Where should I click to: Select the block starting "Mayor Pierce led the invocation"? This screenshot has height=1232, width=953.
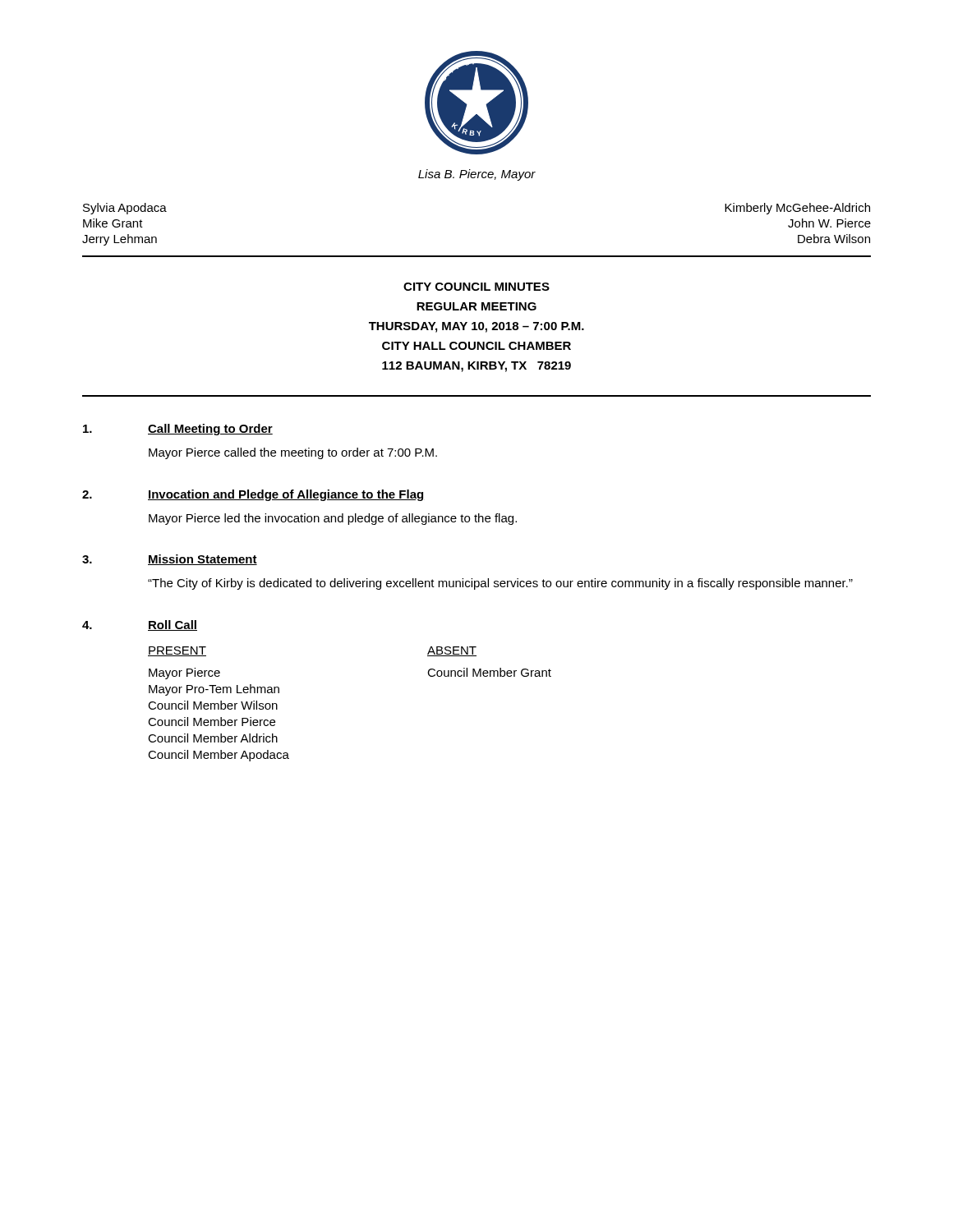click(333, 517)
